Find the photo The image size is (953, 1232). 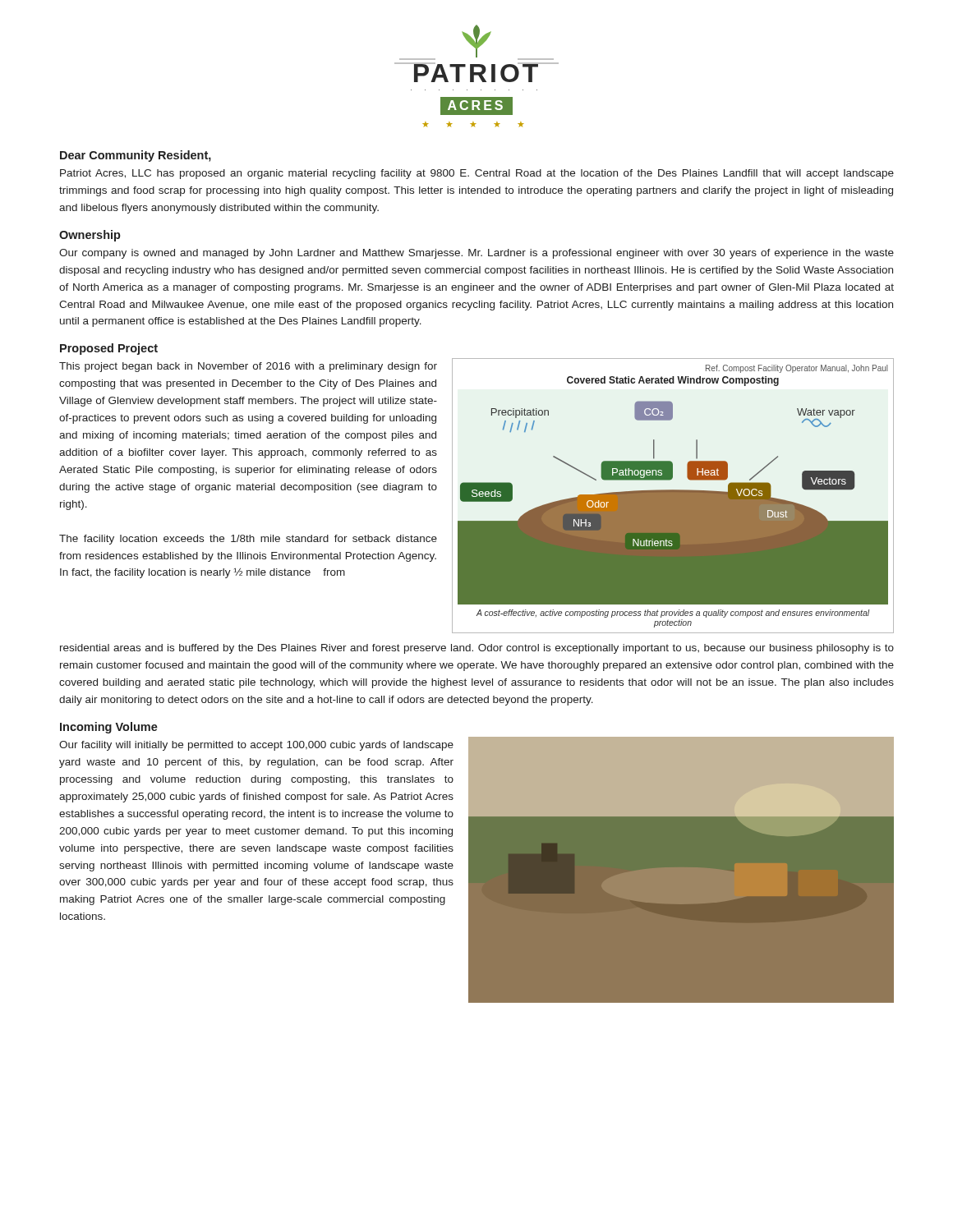(681, 870)
